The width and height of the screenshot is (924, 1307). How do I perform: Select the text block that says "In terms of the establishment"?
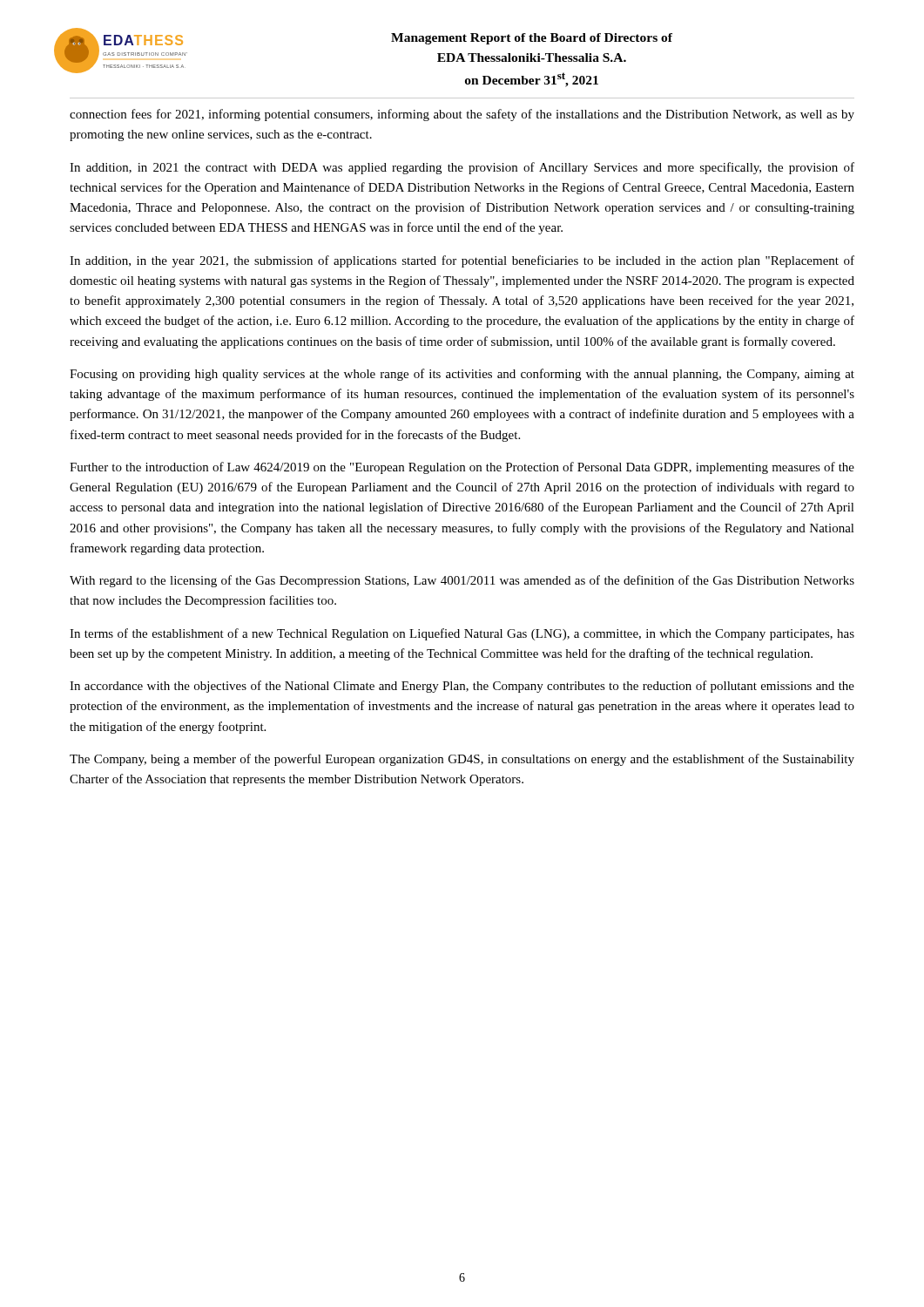point(462,643)
